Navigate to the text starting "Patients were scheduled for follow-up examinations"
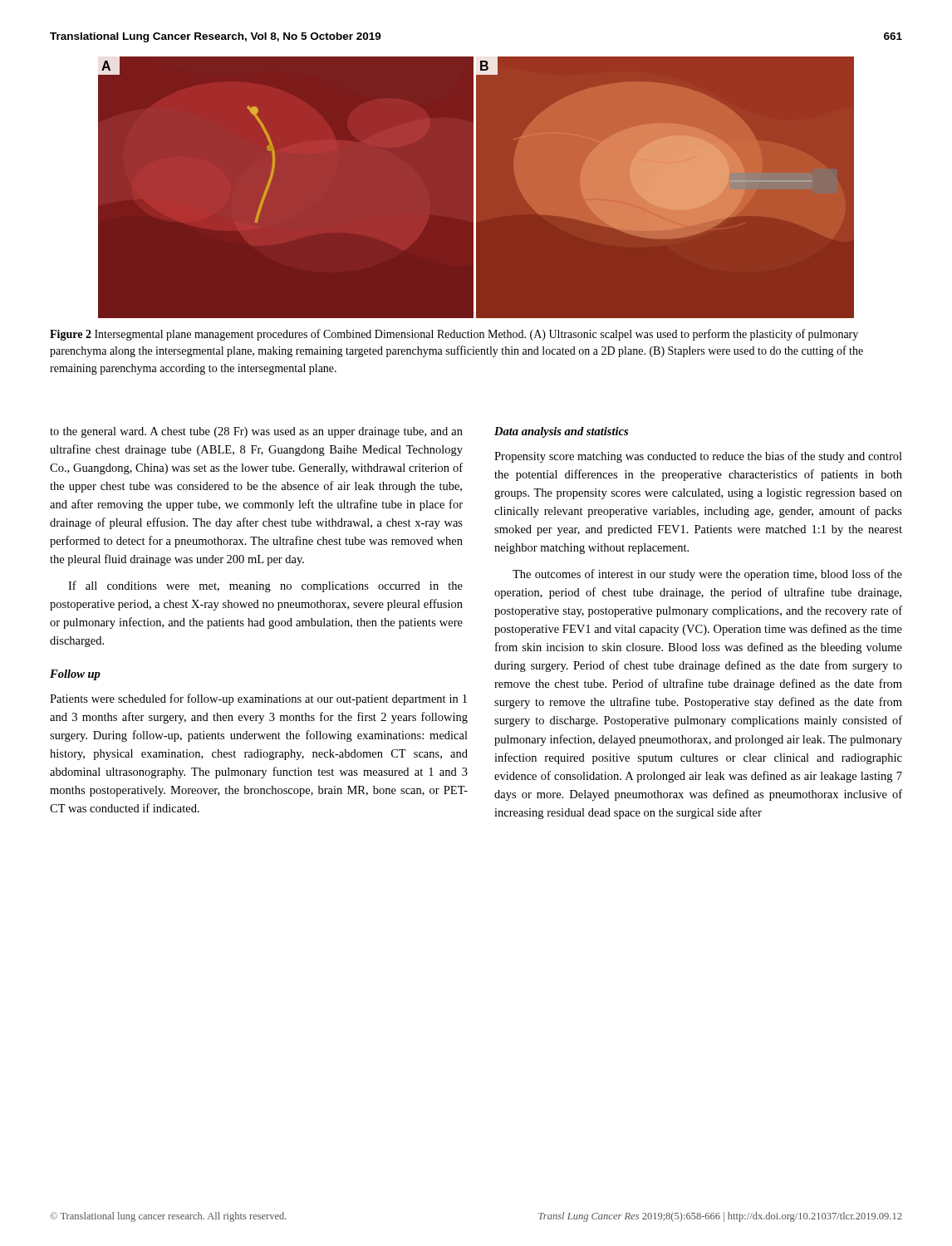 coord(259,754)
